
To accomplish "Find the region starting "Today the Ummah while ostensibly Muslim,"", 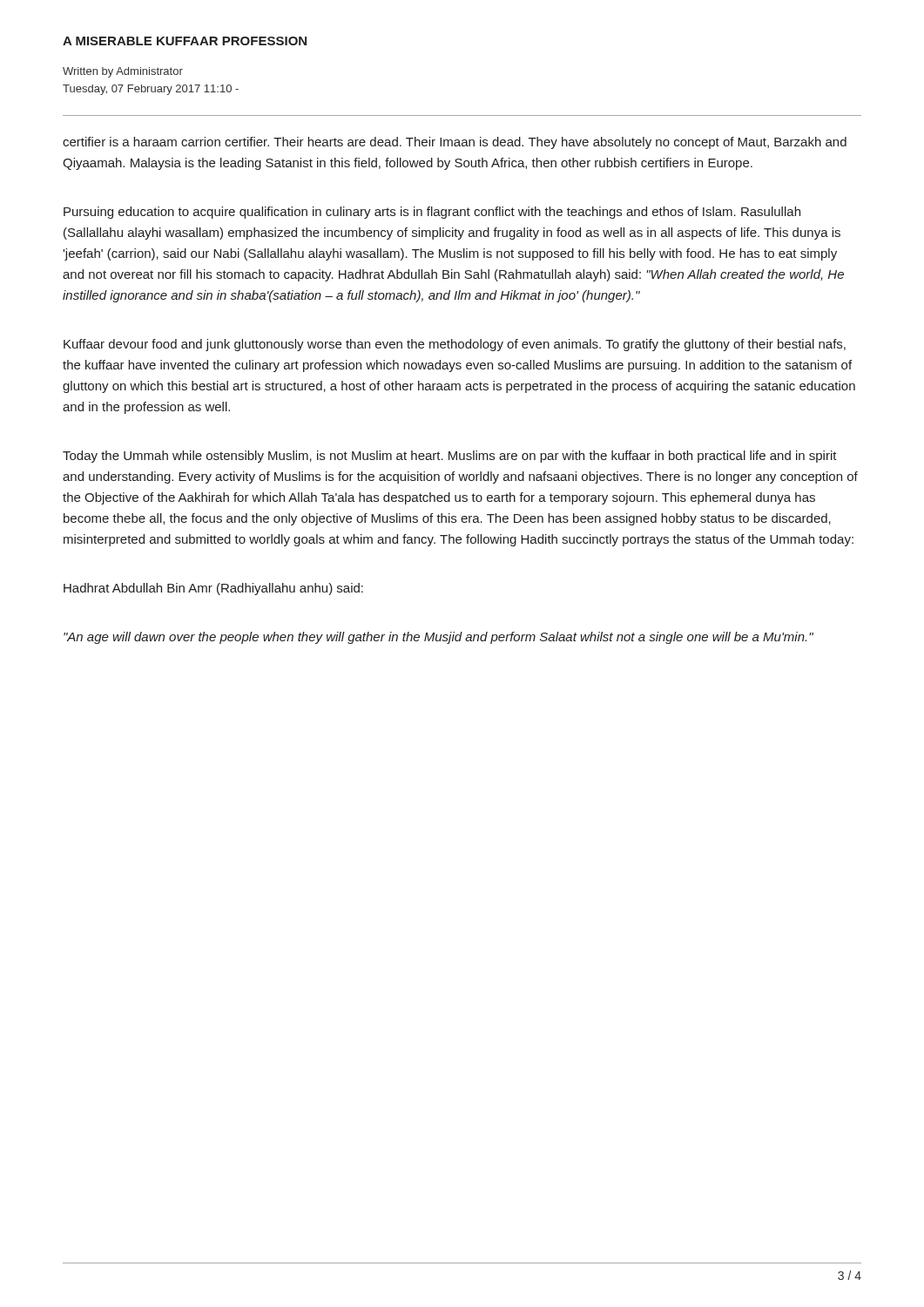I will pyautogui.click(x=460, y=497).
